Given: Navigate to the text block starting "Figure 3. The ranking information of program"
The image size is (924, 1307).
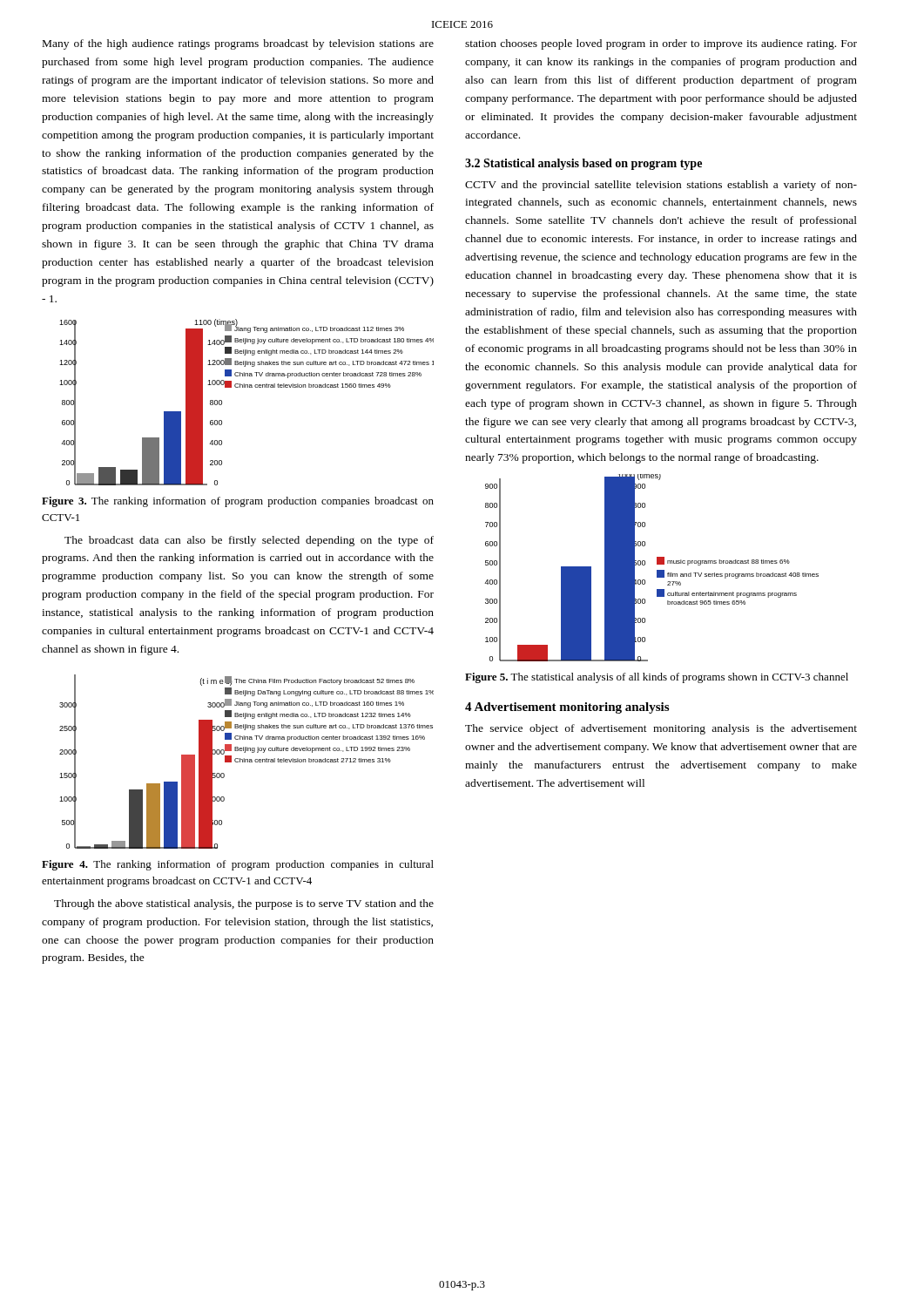Looking at the screenshot, I should point(238,509).
